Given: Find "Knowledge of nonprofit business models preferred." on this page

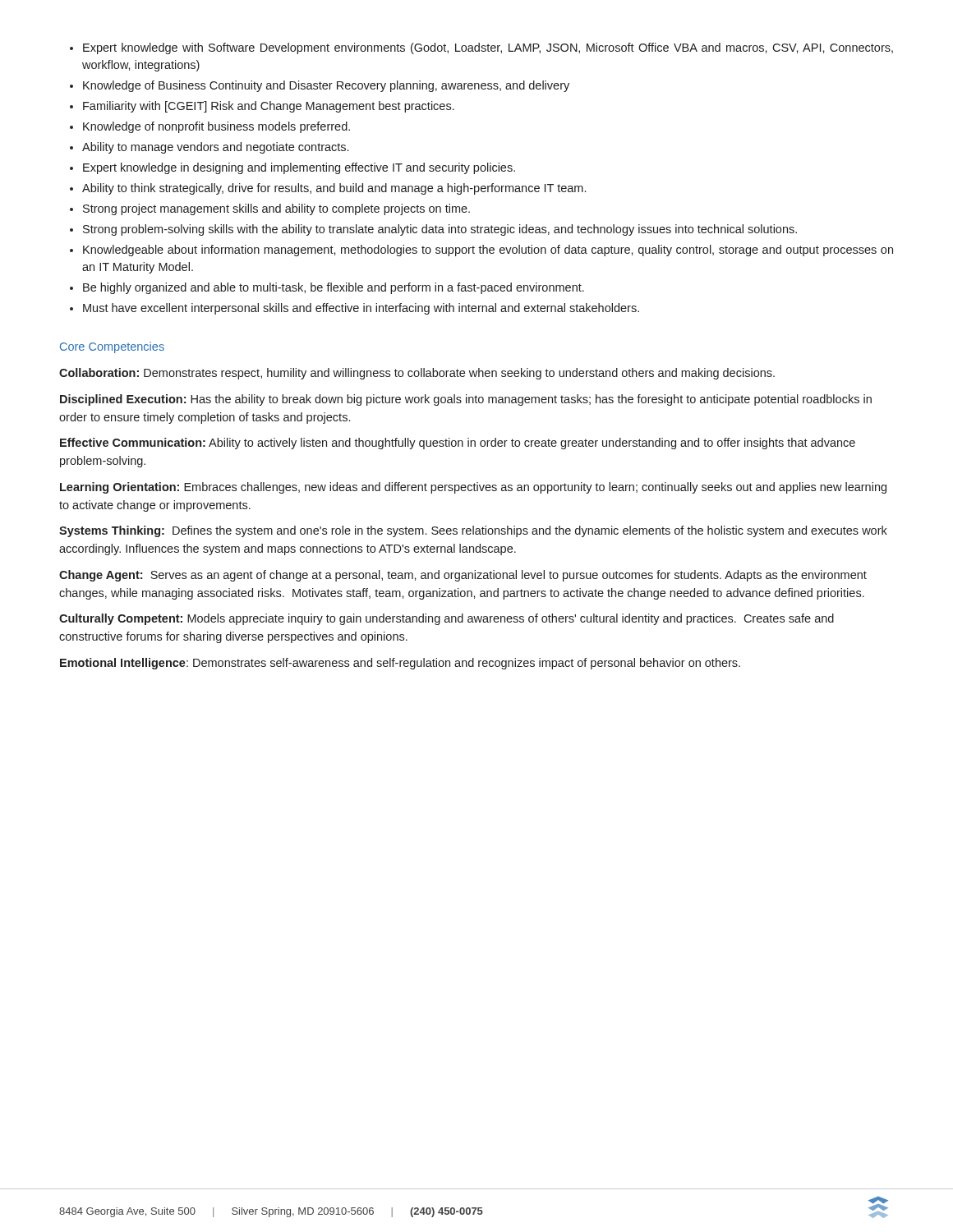Looking at the screenshot, I should (x=217, y=127).
